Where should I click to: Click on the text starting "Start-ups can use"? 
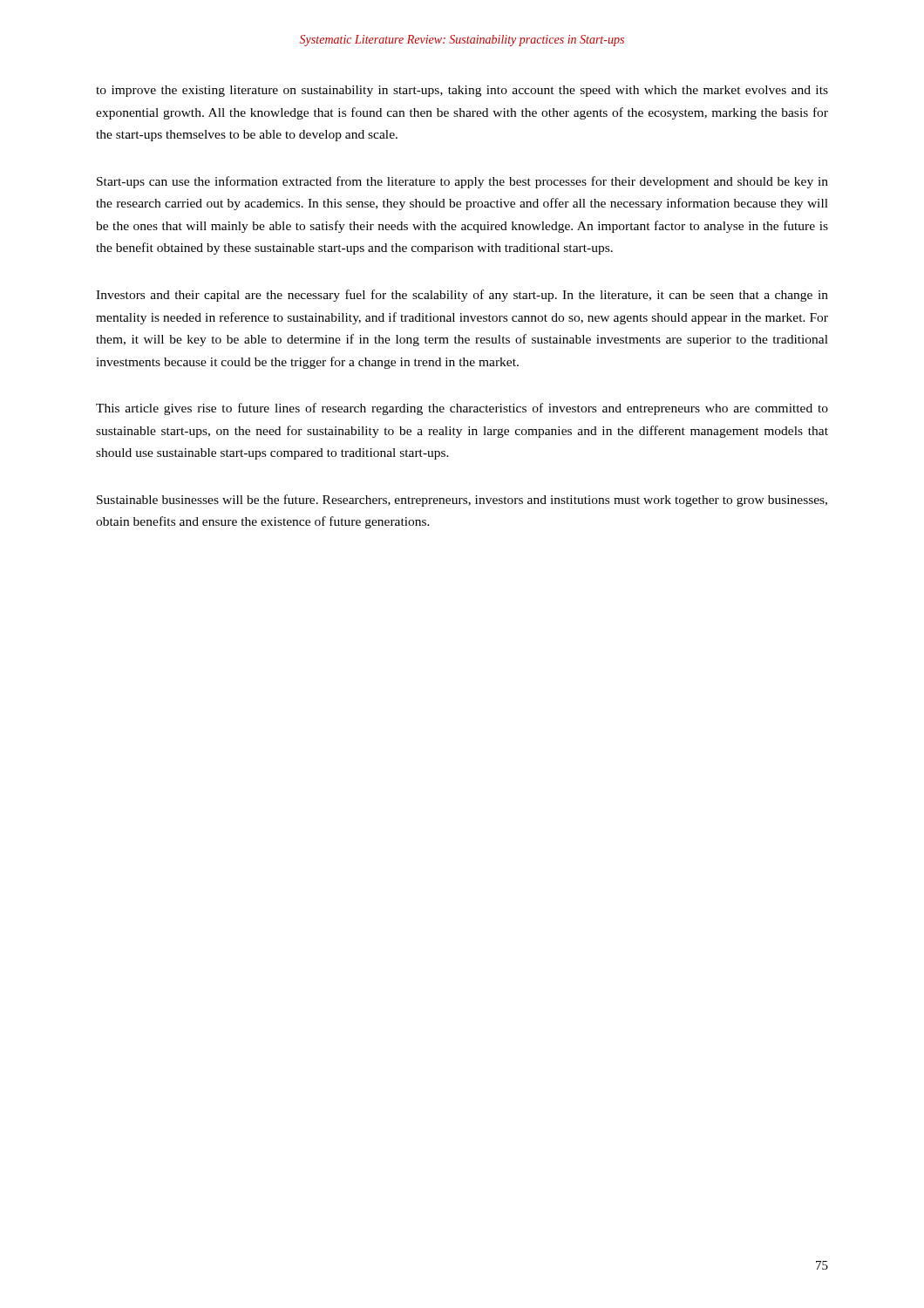[x=462, y=214]
